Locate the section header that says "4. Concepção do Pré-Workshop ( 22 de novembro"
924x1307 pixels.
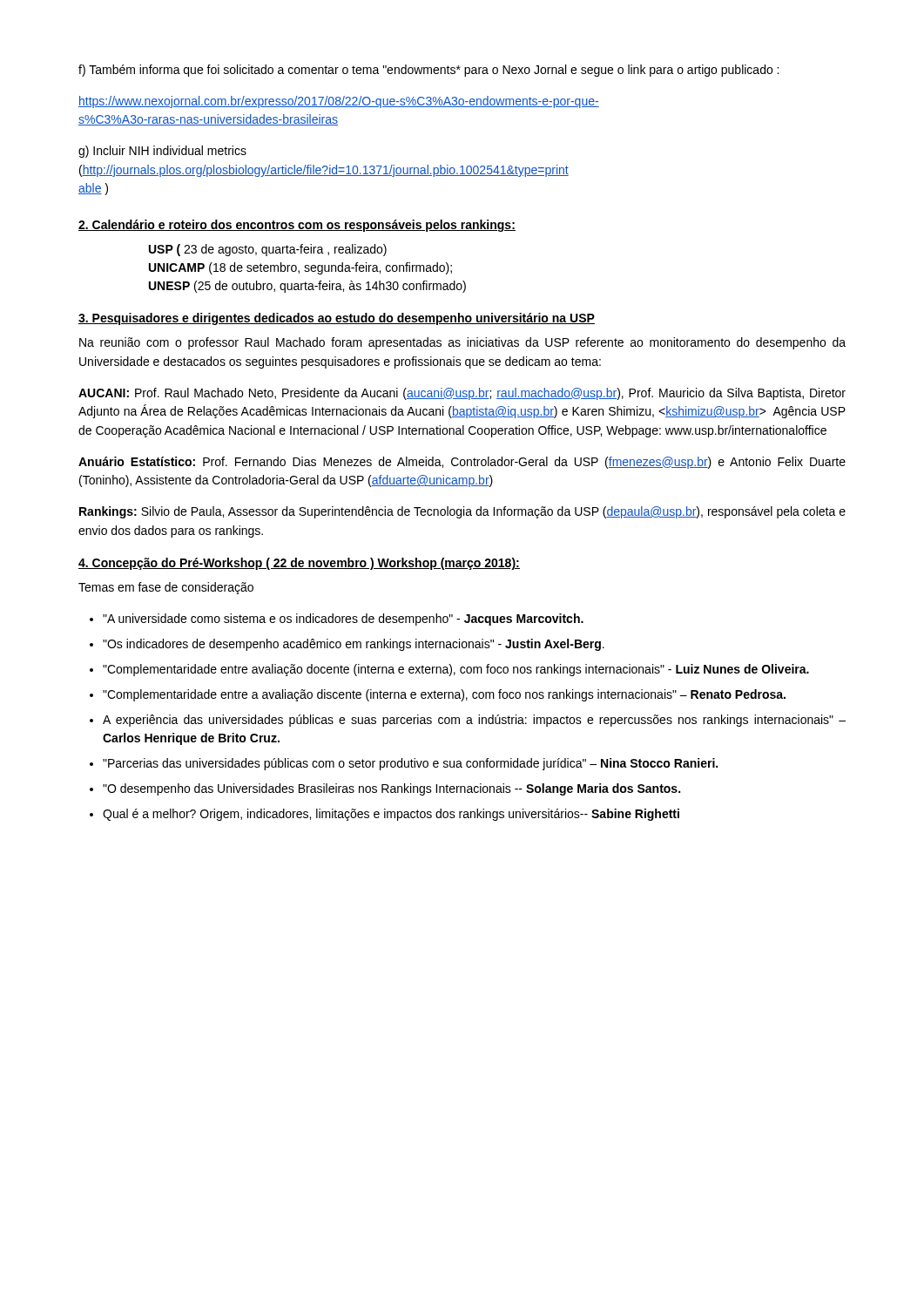tap(299, 563)
